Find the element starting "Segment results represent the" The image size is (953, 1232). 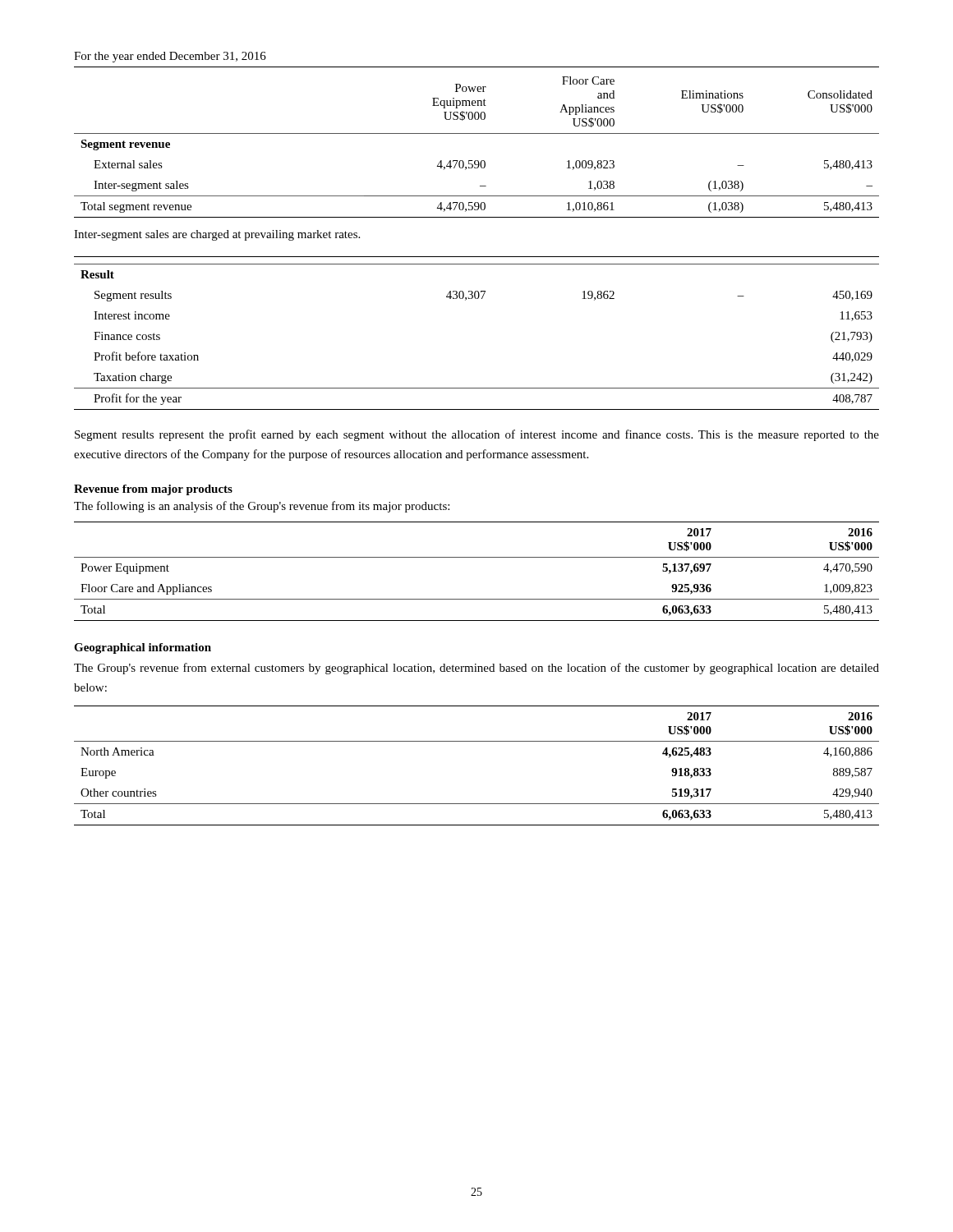476,444
